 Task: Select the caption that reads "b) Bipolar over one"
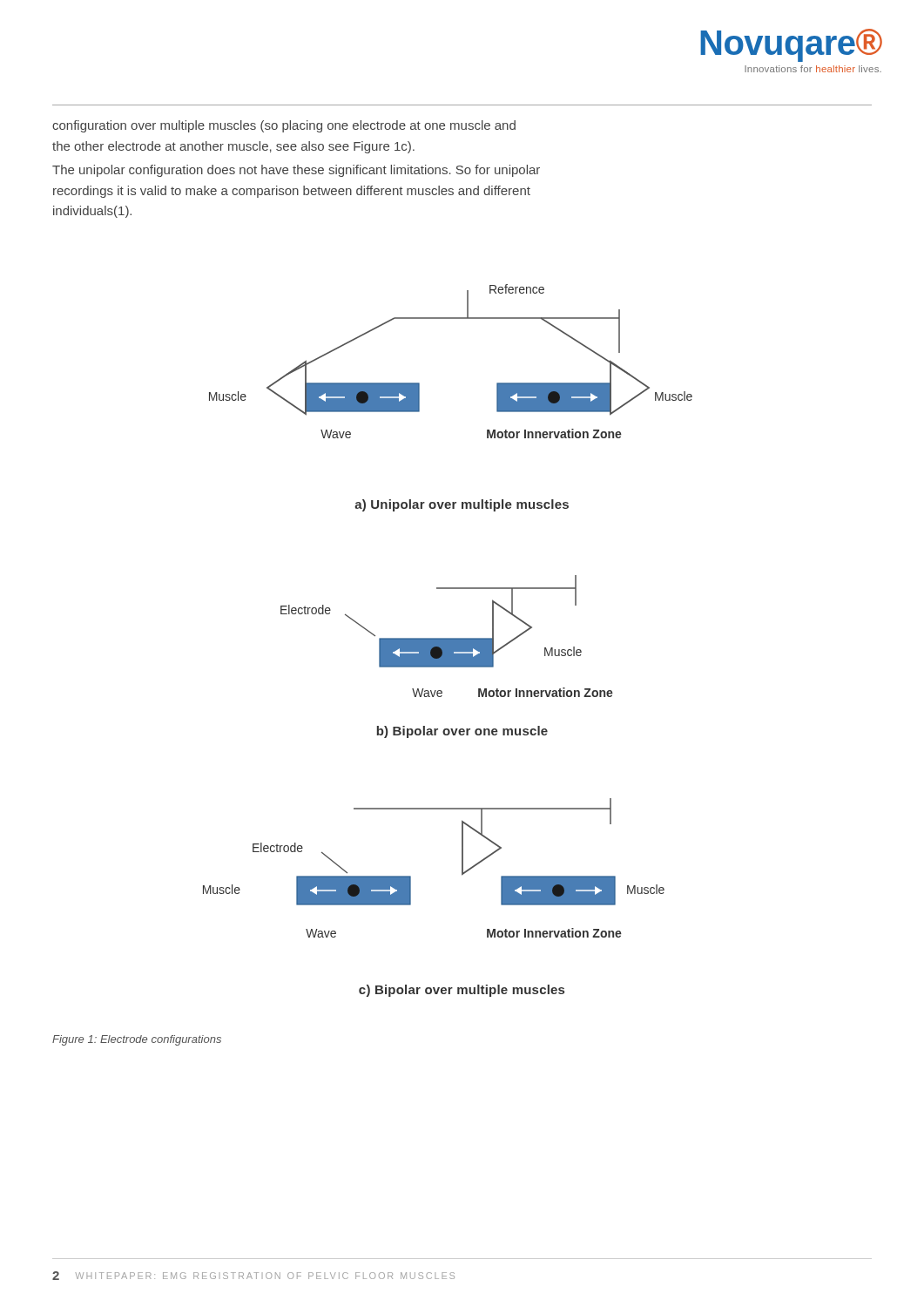(x=462, y=731)
